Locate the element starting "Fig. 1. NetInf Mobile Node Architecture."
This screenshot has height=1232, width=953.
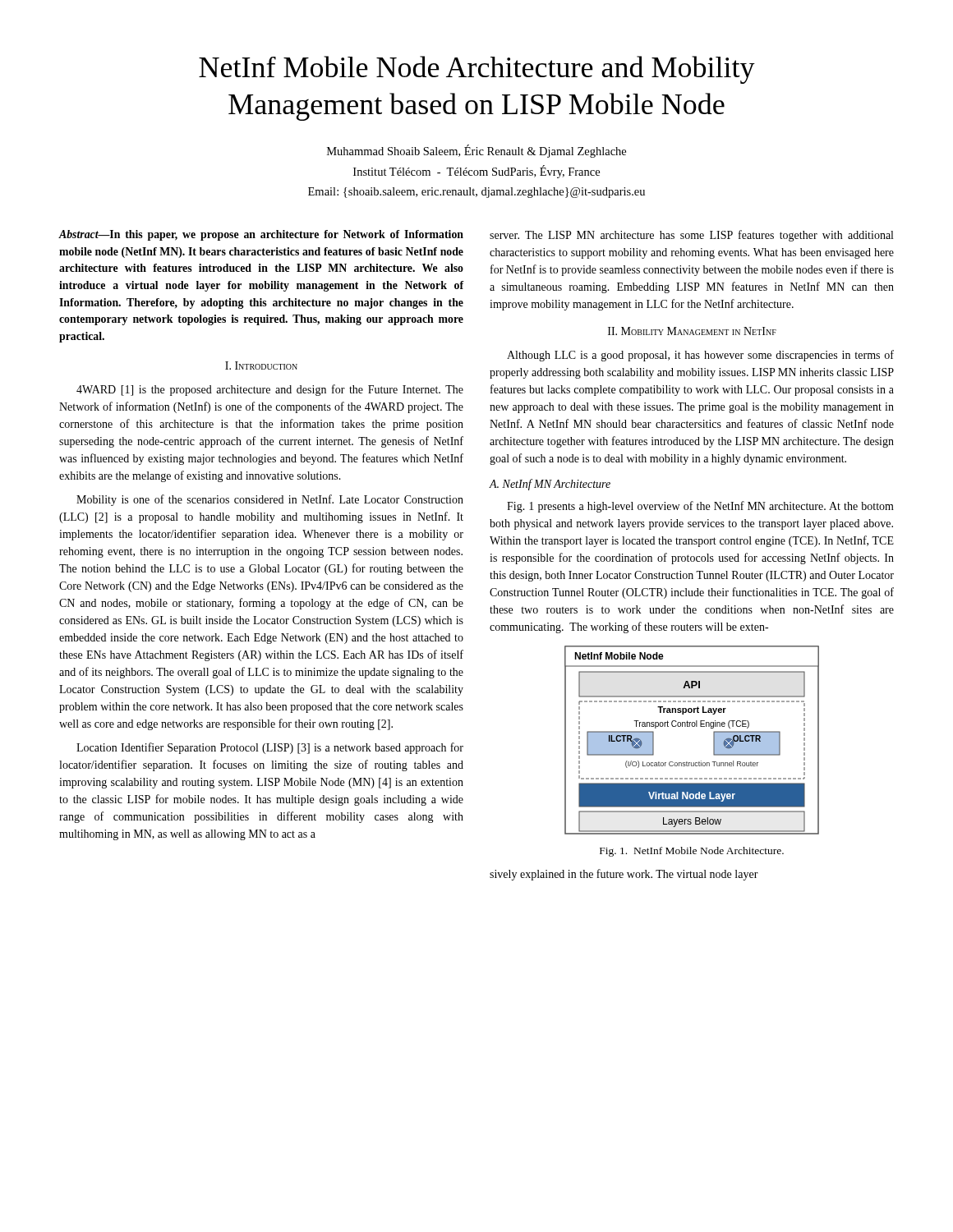click(x=692, y=850)
